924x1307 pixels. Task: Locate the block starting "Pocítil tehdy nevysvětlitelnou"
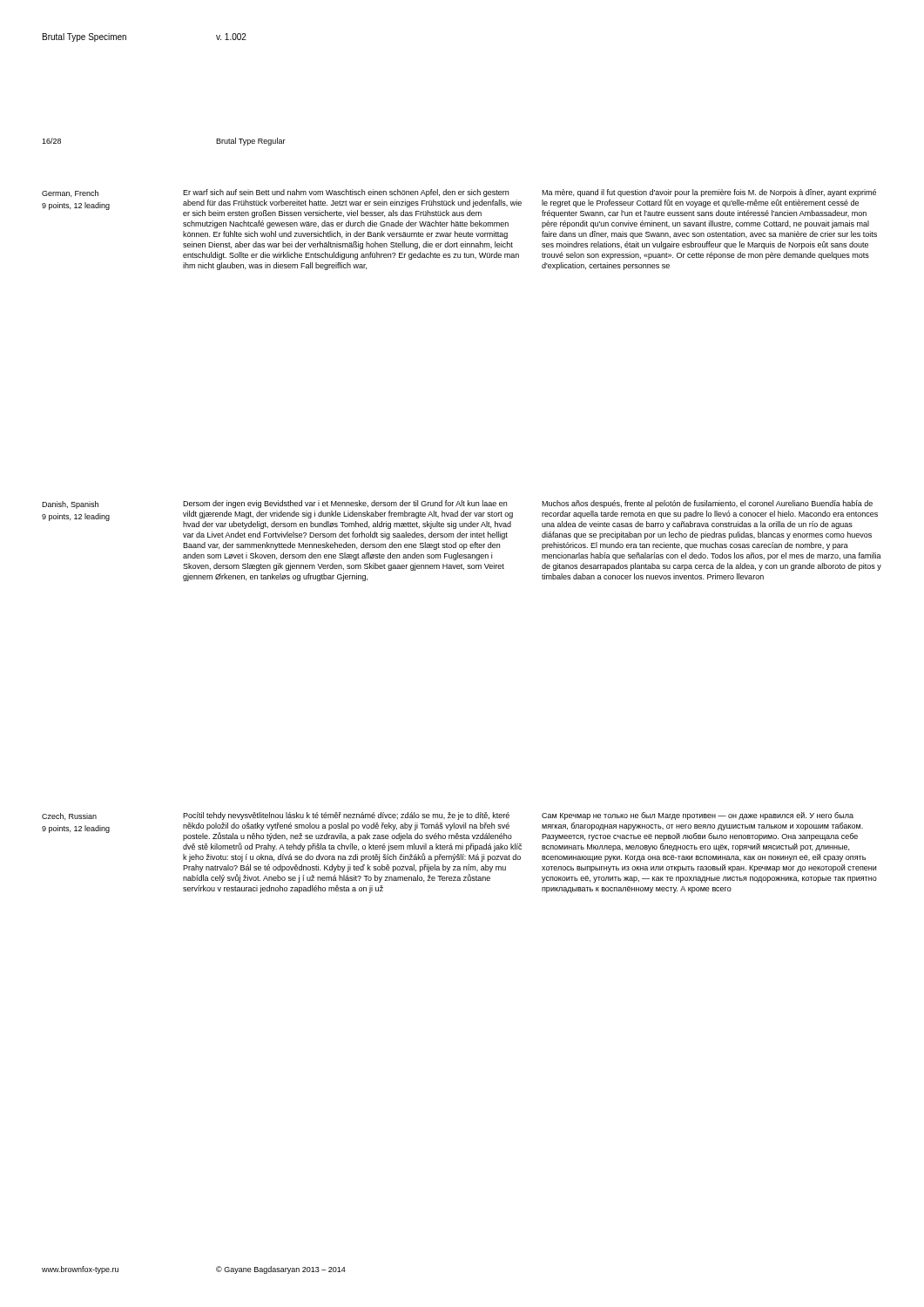(x=352, y=852)
